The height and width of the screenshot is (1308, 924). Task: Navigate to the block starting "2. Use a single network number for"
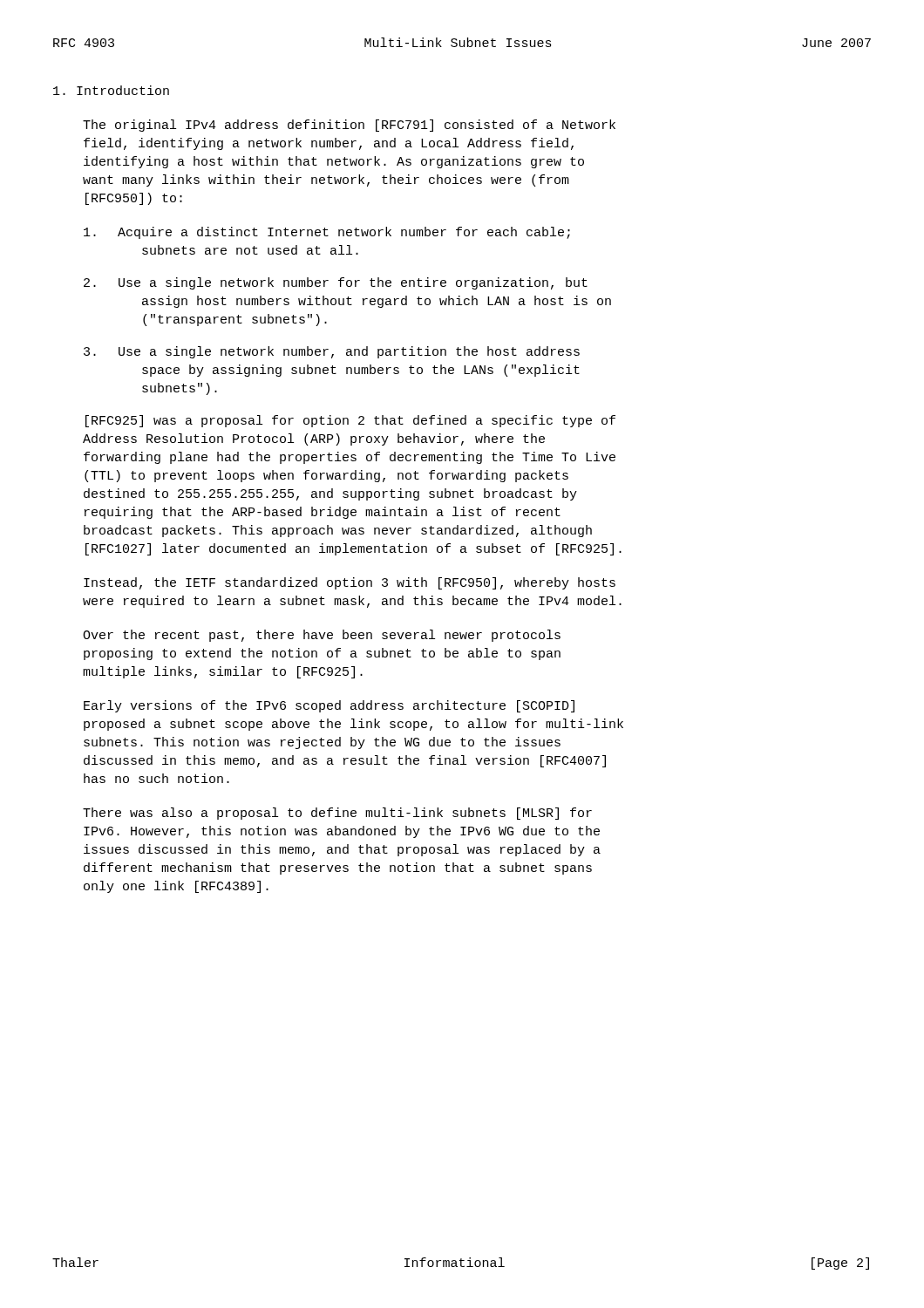pos(347,301)
